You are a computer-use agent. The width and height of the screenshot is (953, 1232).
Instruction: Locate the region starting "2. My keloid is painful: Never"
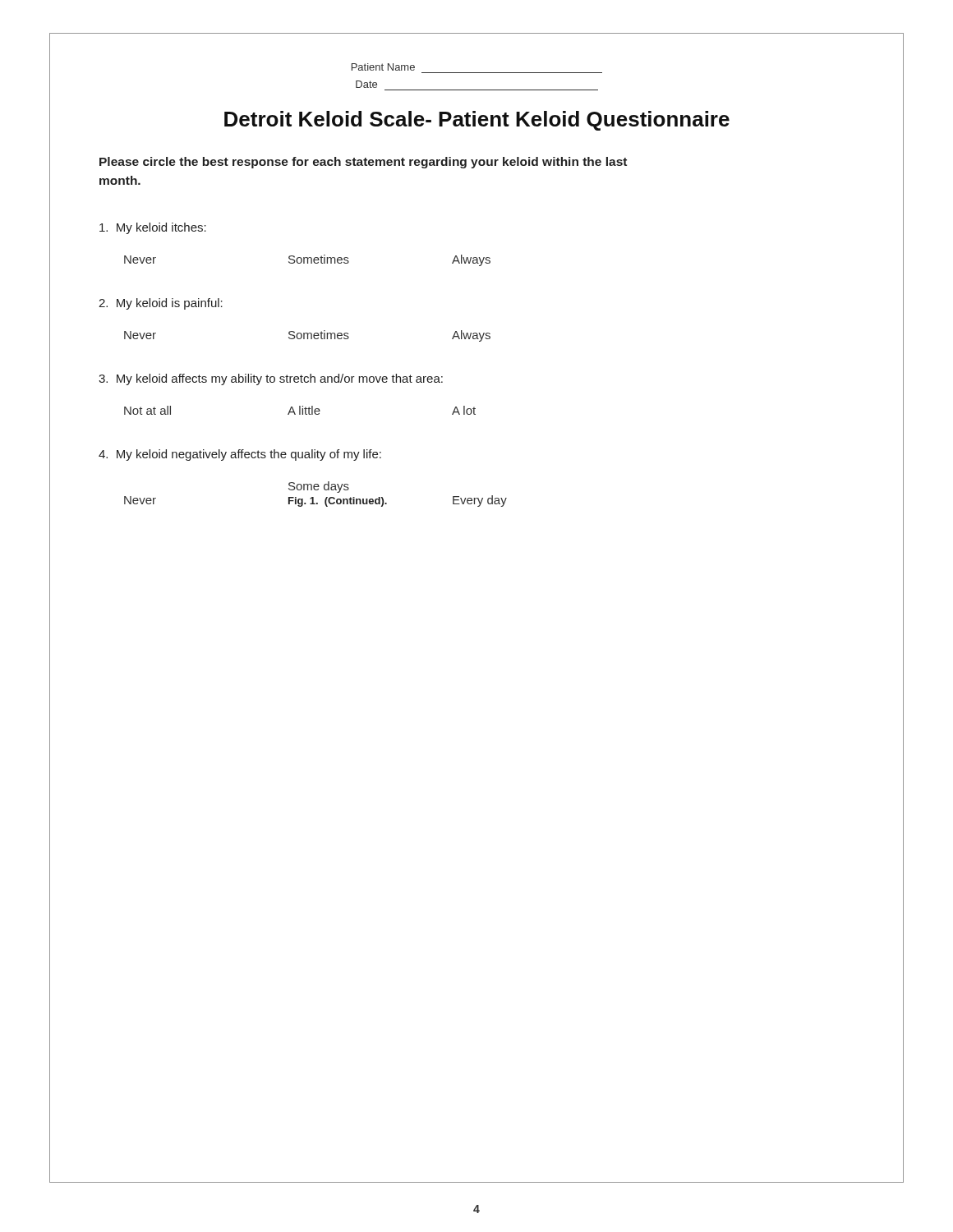161,304
